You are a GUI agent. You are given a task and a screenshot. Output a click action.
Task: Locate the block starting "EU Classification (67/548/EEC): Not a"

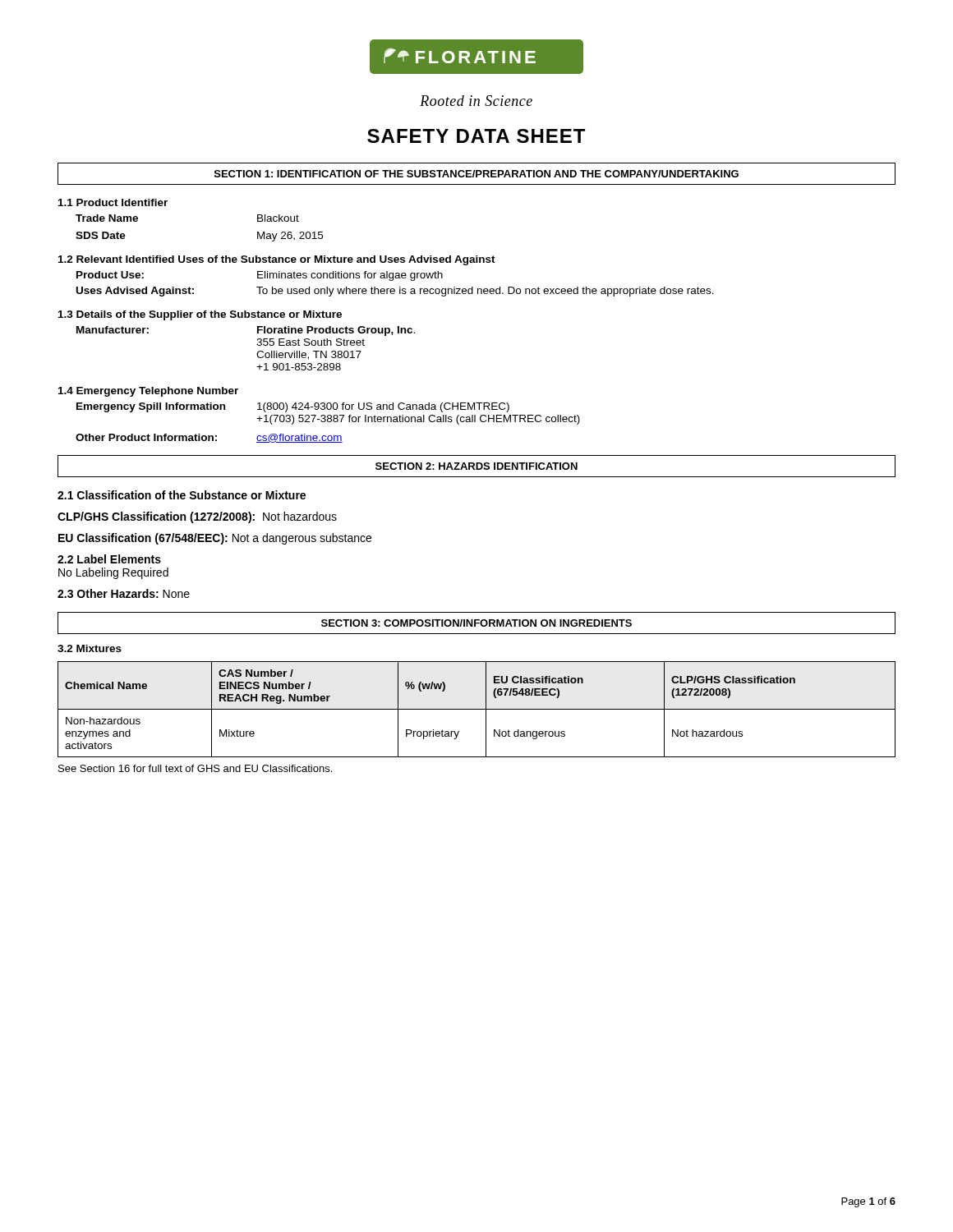[x=215, y=538]
